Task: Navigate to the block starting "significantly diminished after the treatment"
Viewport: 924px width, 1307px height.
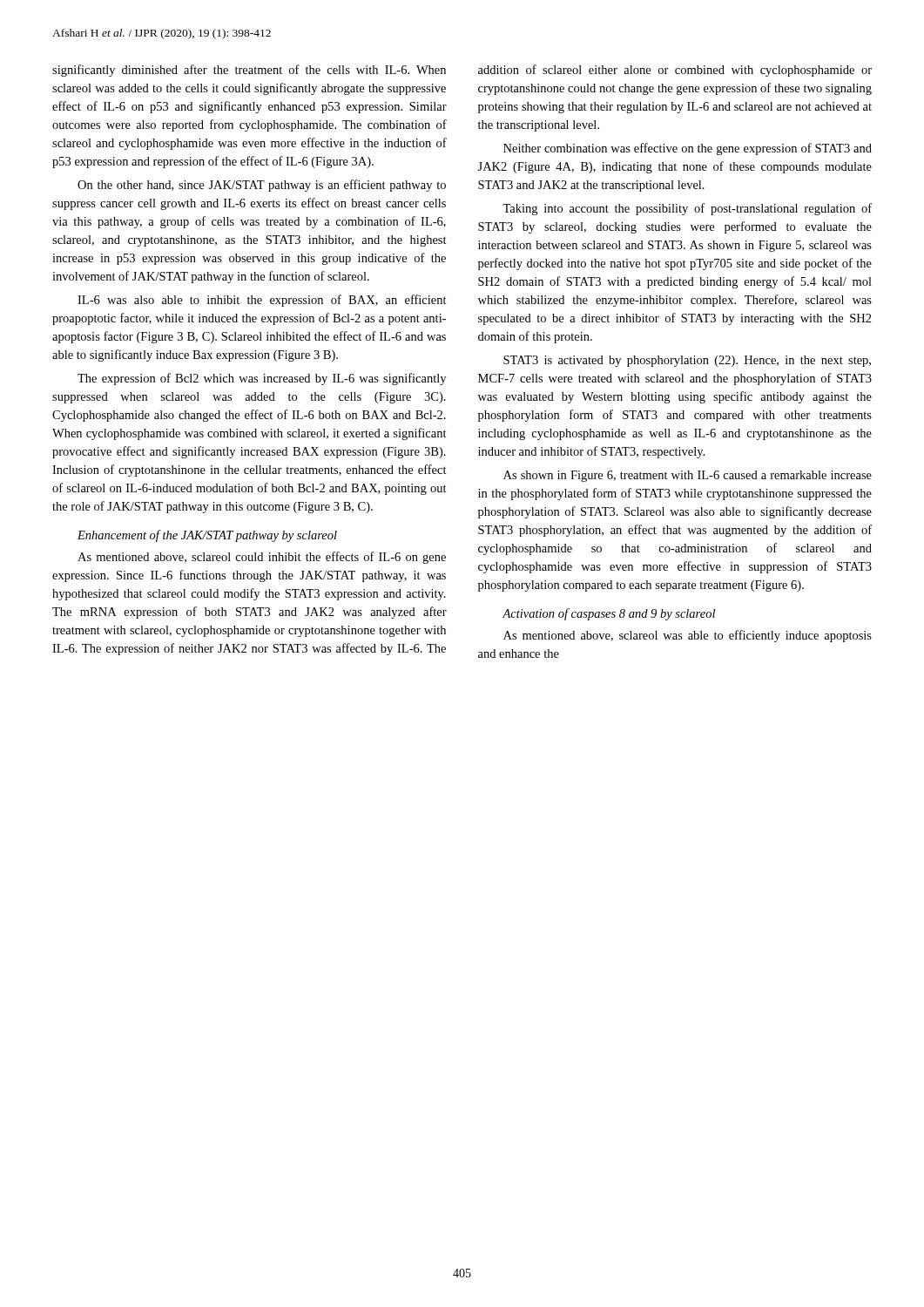Action: [249, 116]
